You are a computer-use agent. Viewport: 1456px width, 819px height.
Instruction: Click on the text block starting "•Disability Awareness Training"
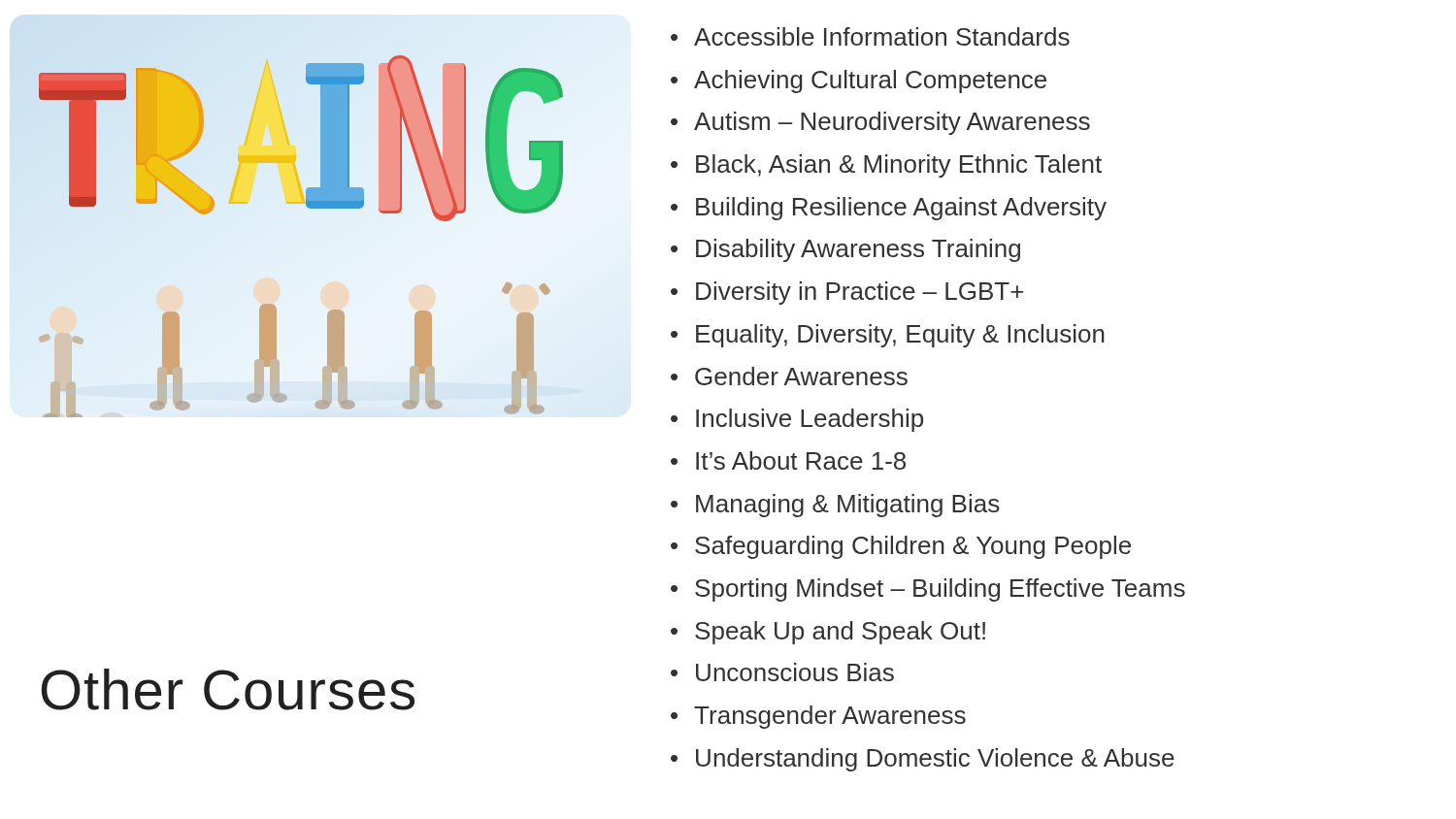[x=846, y=250]
